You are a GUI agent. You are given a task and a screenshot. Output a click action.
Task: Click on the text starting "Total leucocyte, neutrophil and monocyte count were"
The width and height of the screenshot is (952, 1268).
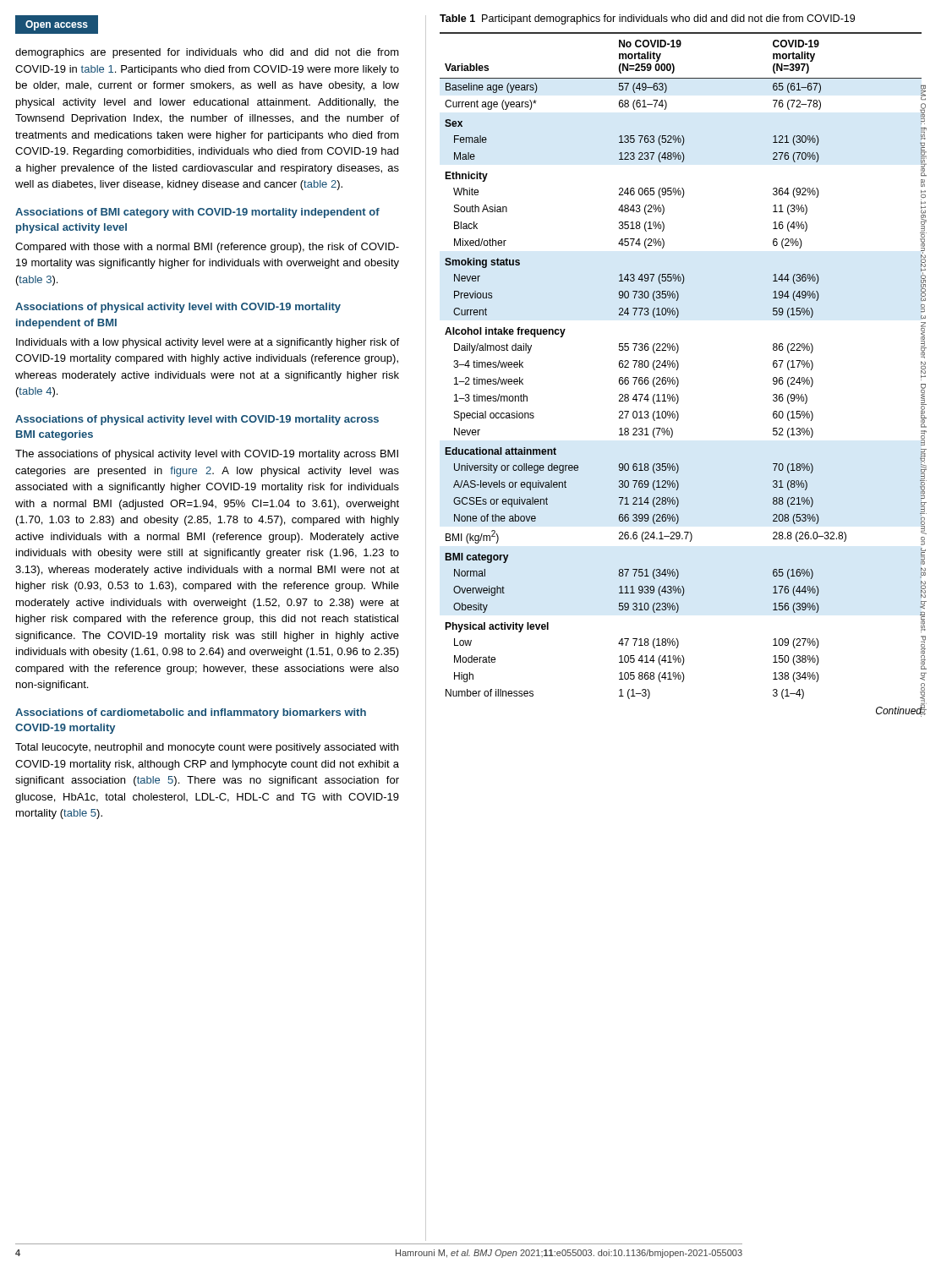[207, 780]
